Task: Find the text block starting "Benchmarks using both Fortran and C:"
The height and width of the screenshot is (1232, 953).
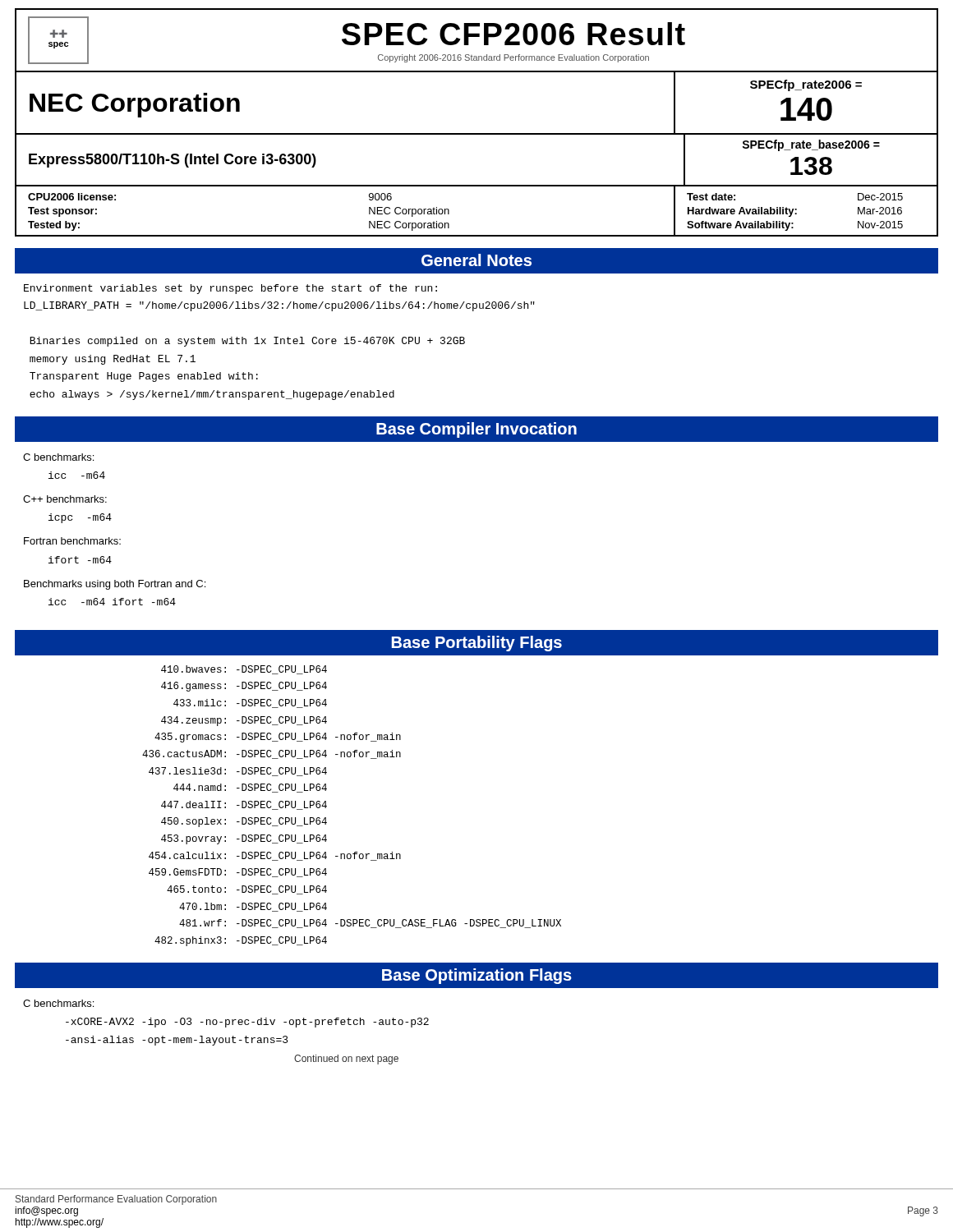Action: (x=115, y=593)
